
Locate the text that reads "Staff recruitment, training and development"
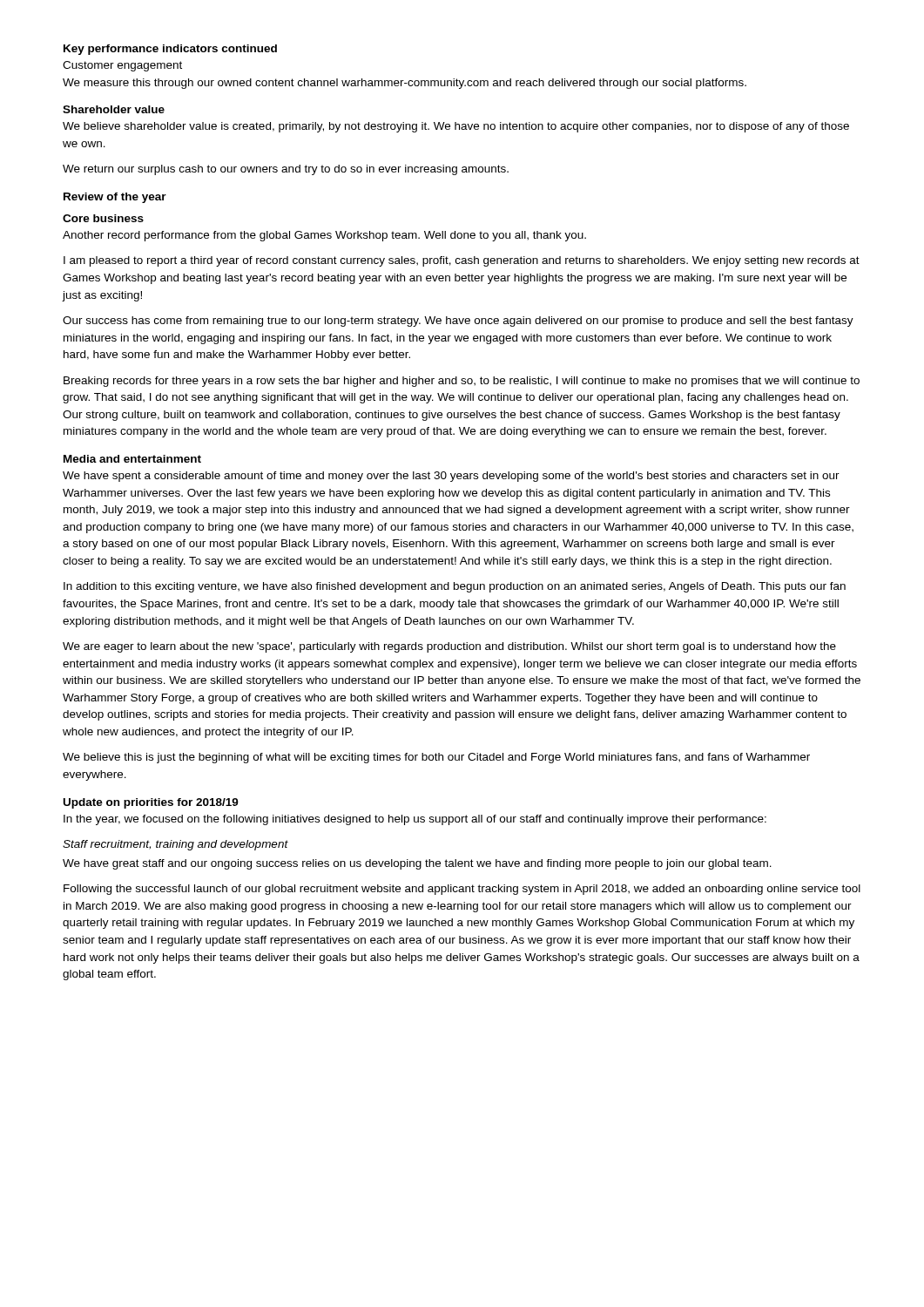pyautogui.click(x=175, y=844)
